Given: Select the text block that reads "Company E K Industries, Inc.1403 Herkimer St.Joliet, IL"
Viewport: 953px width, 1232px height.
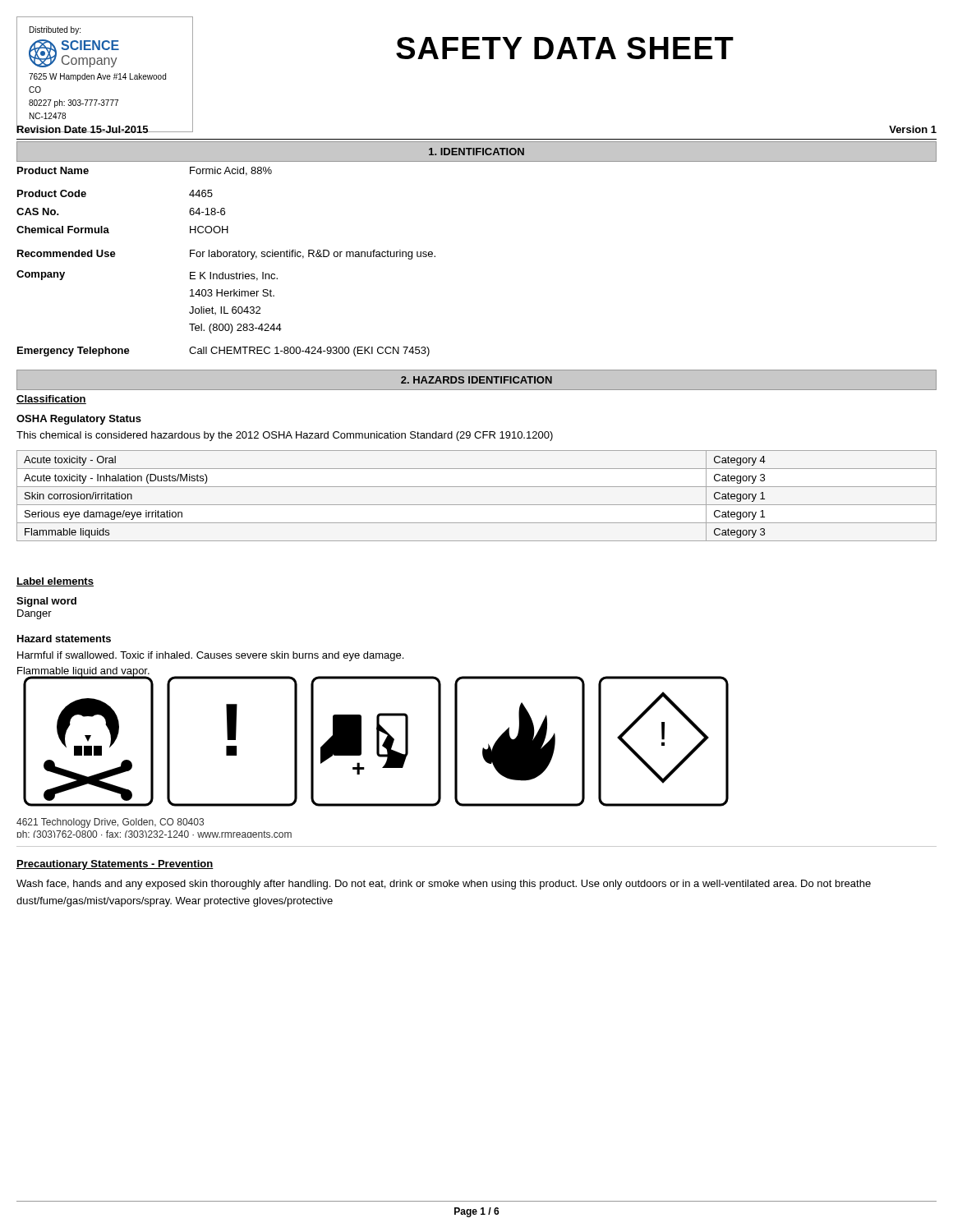Looking at the screenshot, I should [35, 276].
